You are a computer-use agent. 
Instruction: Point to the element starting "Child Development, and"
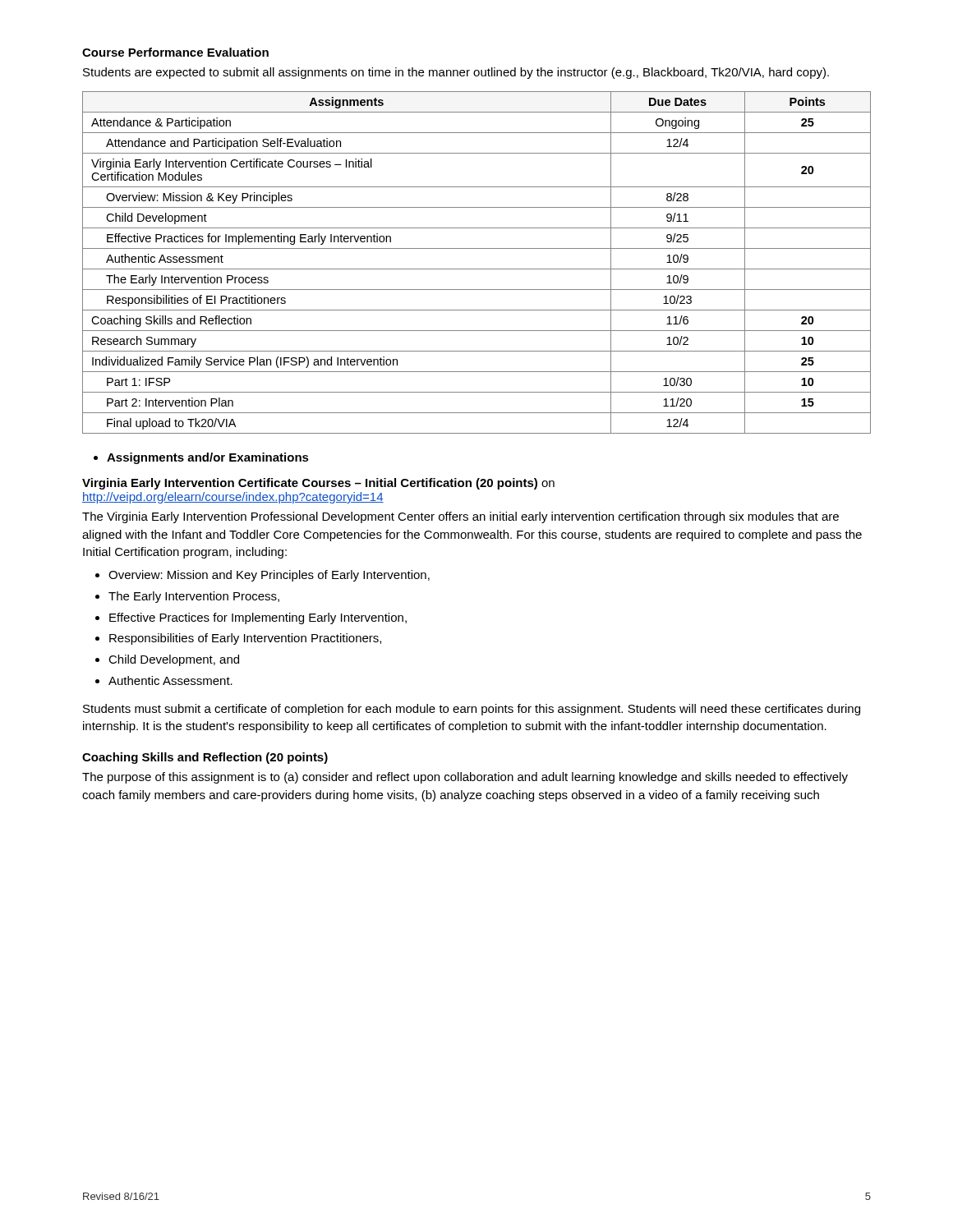pyautogui.click(x=167, y=660)
